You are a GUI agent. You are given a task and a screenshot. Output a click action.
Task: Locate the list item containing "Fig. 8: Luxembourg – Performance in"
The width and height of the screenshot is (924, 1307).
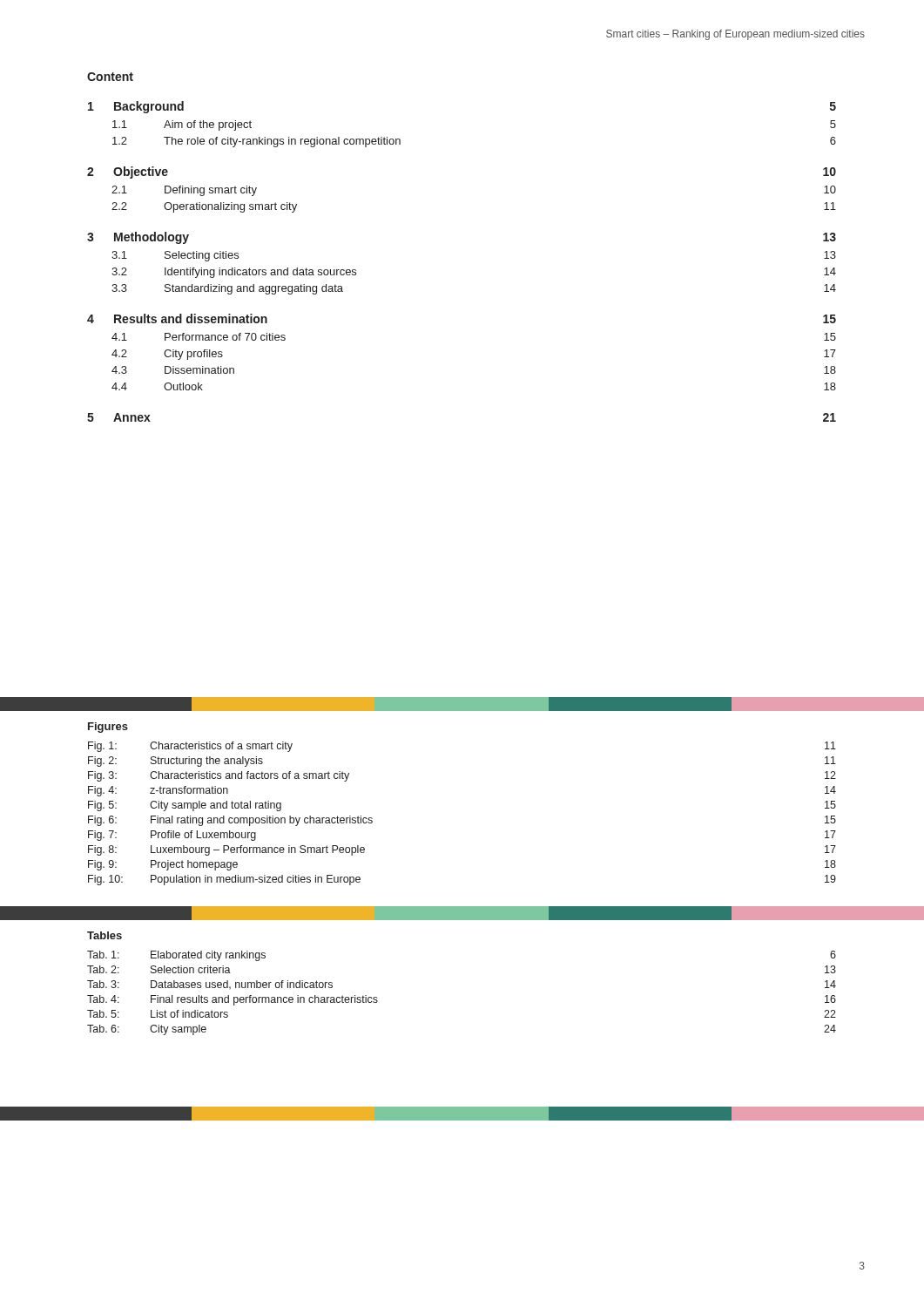(101, 850)
